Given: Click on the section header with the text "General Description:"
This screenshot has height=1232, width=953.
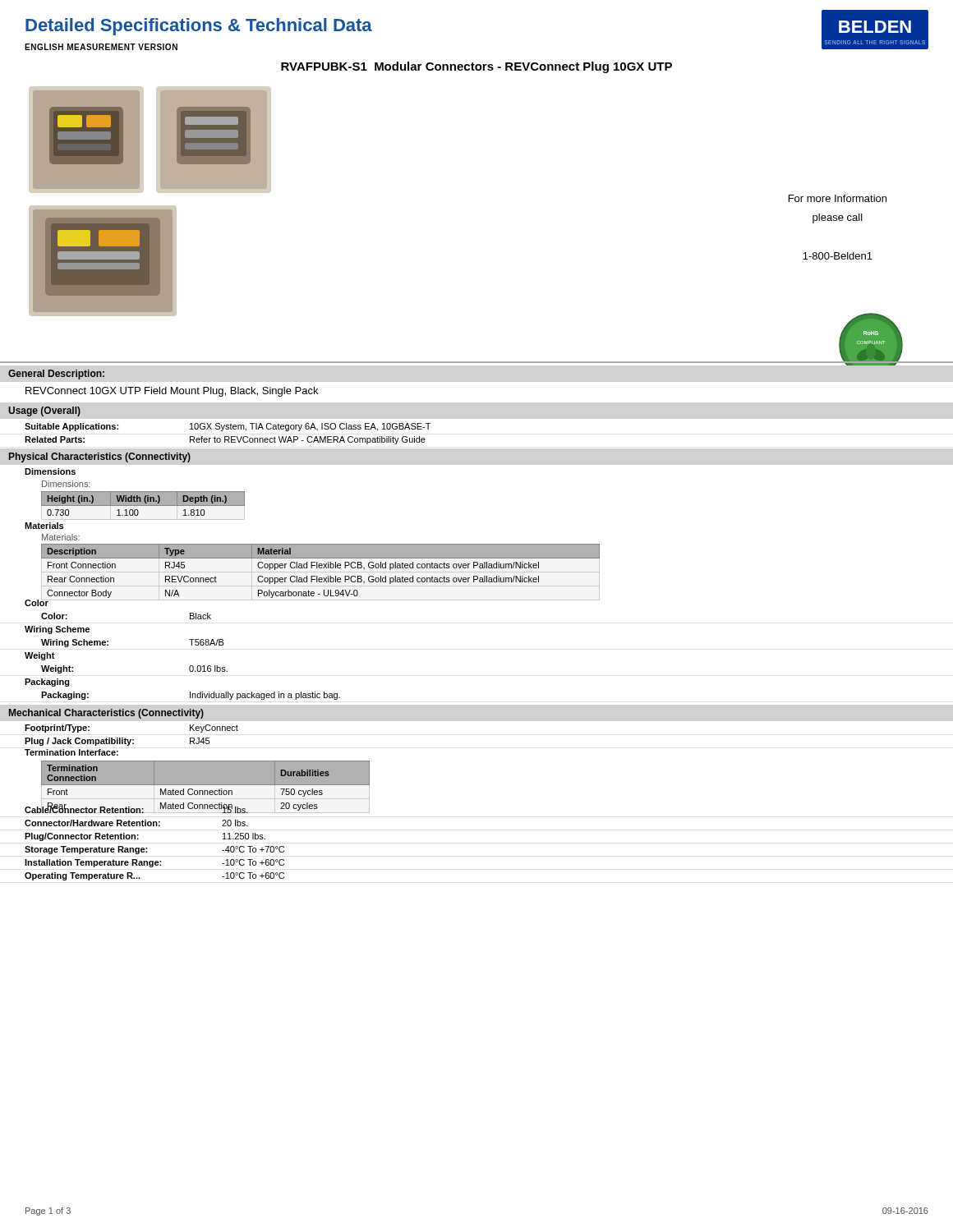Looking at the screenshot, I should point(57,374).
